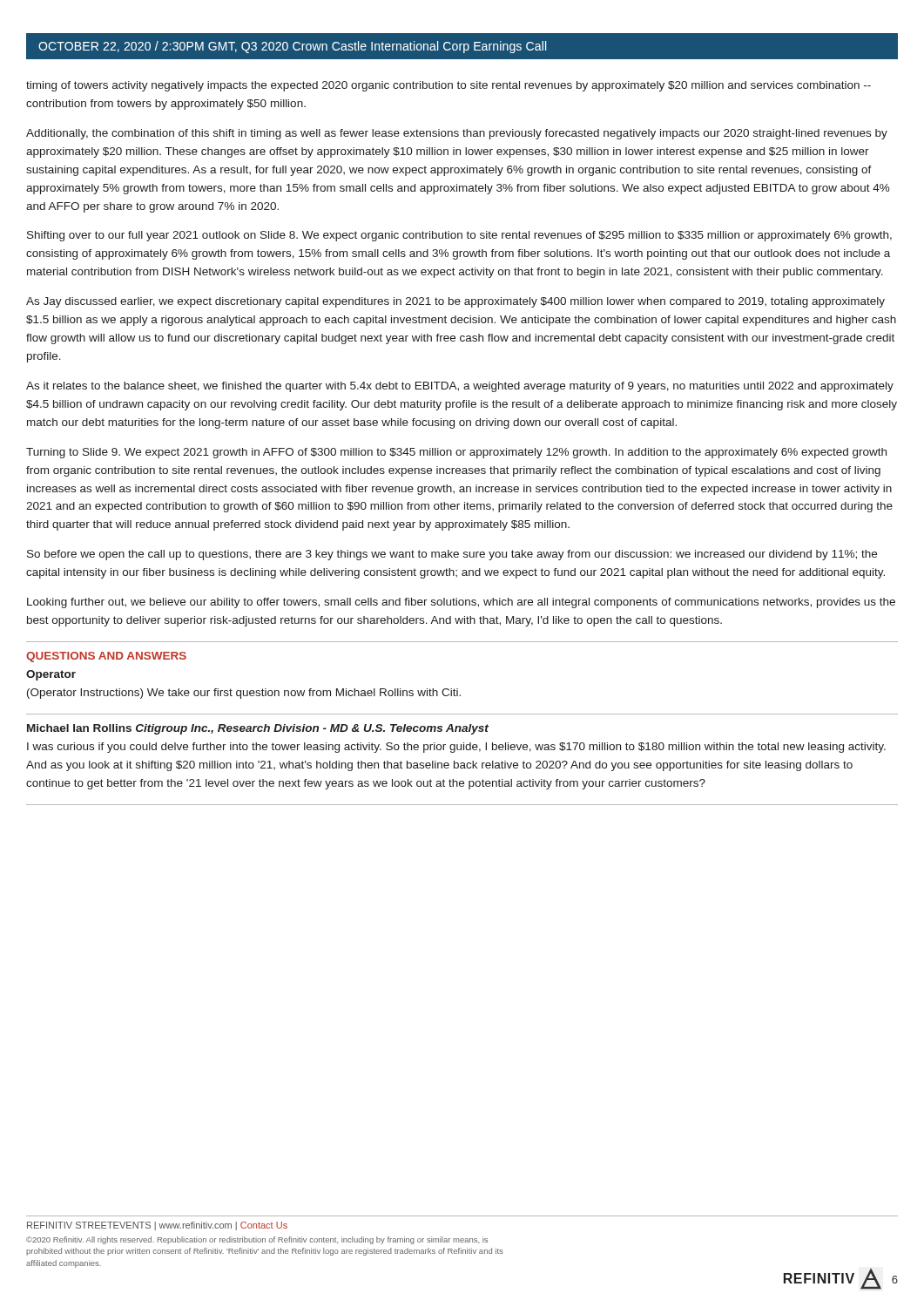Point to the text block starting "As Jay discussed earlier, we expect discretionary capital"
Viewport: 924px width, 1307px height.
(461, 329)
